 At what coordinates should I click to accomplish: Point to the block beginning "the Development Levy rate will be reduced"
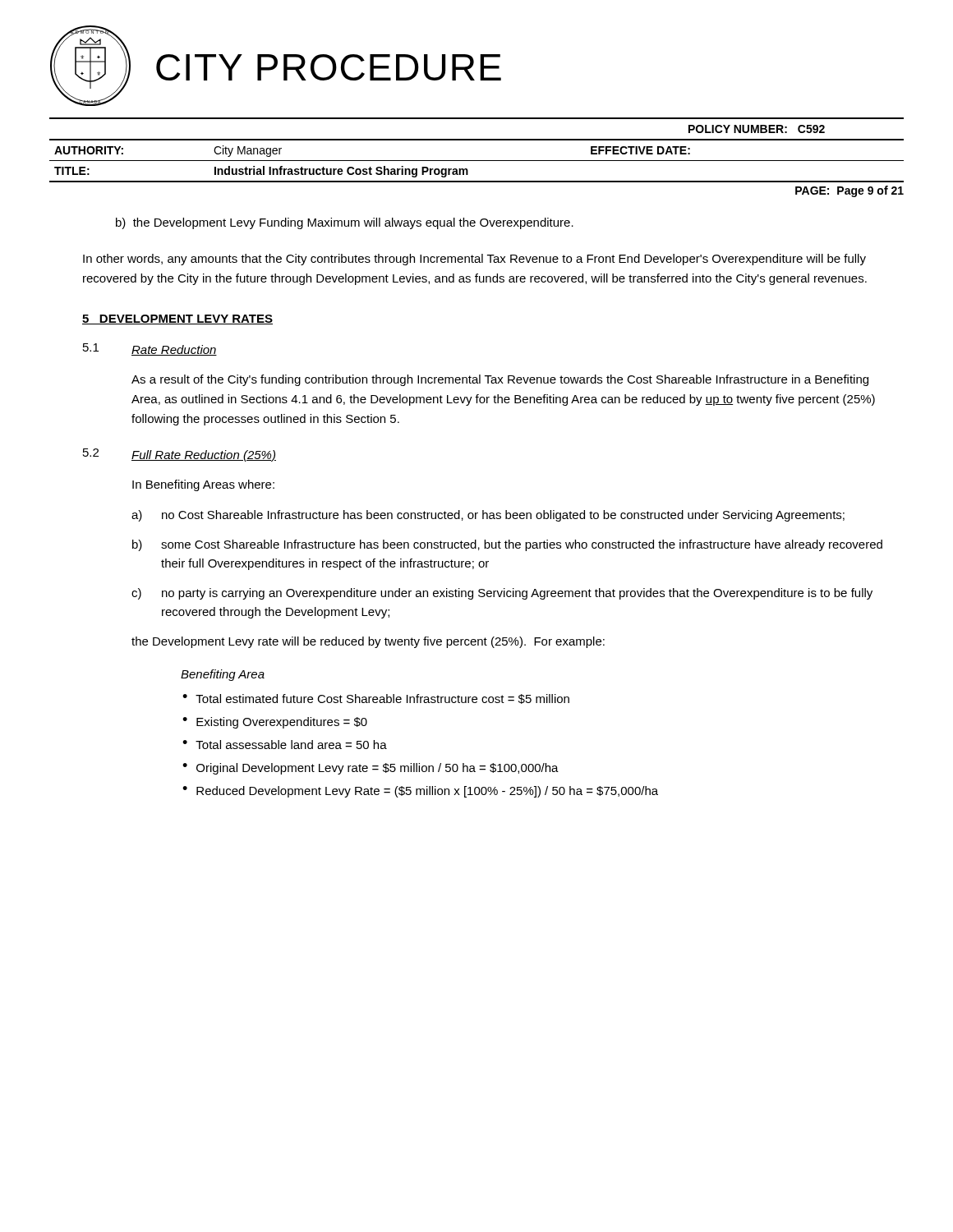click(x=368, y=641)
